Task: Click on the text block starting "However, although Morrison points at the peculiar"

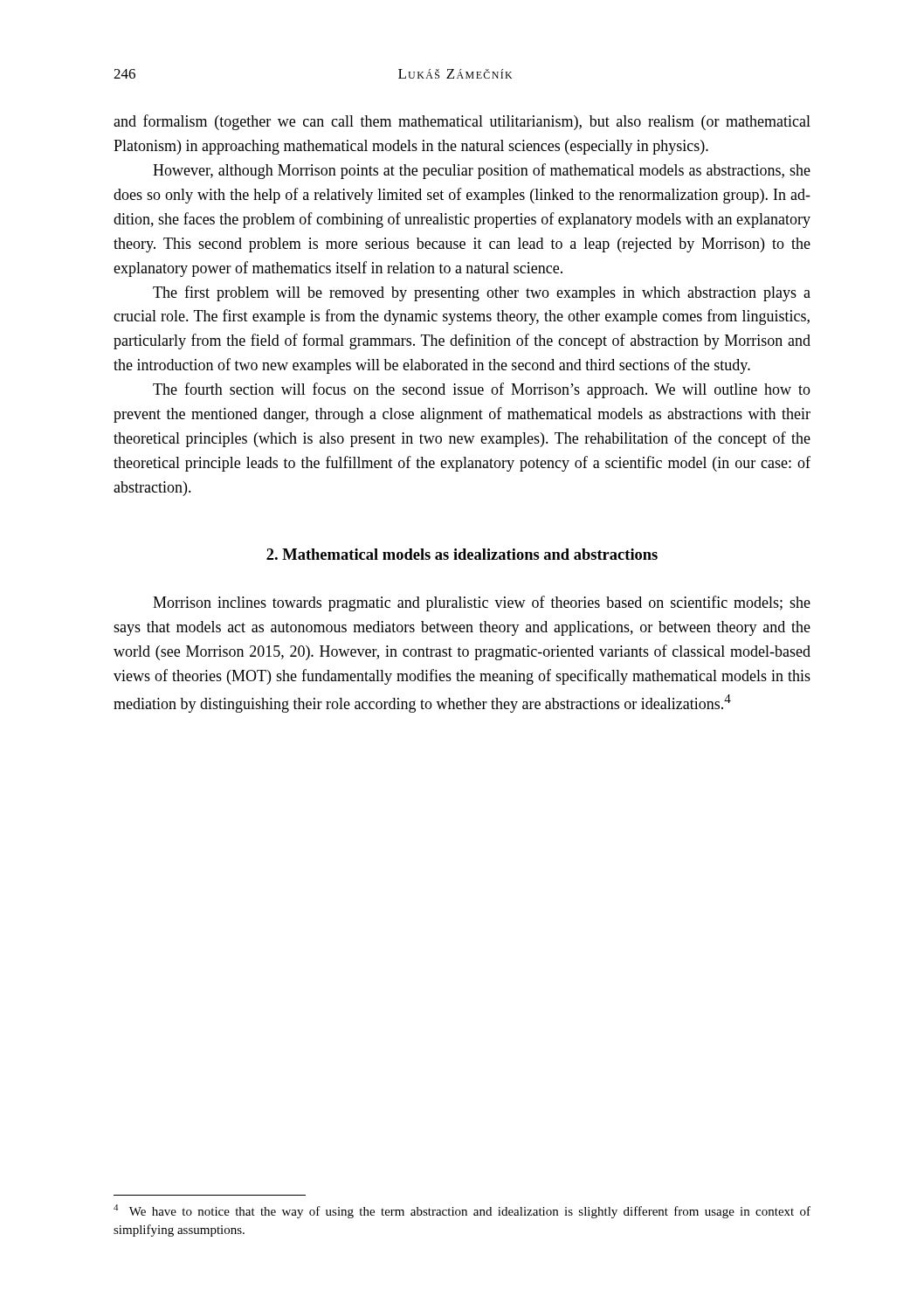Action: tap(462, 219)
